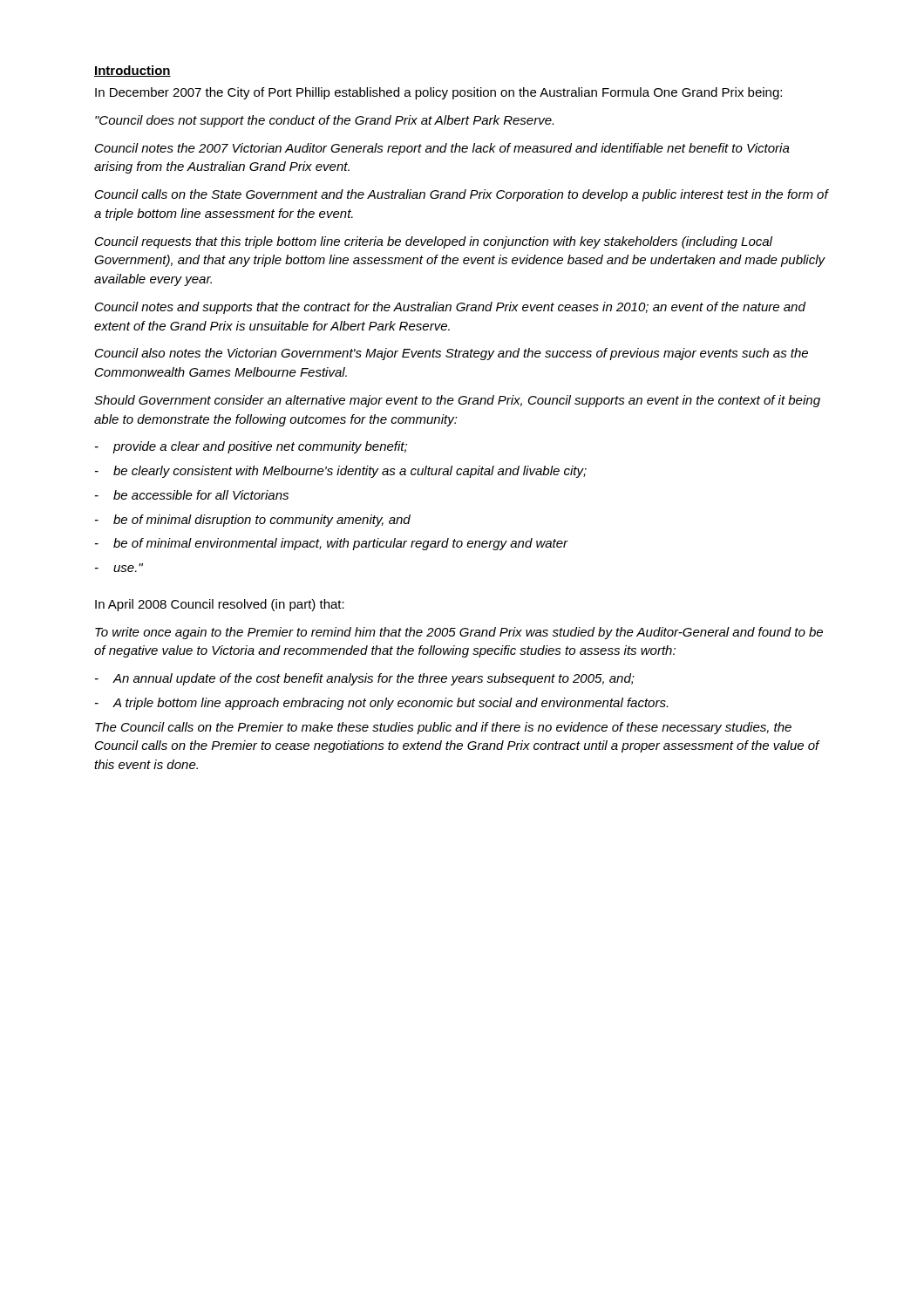Image resolution: width=924 pixels, height=1308 pixels.
Task: Point to the element starting "-be clearly consistent with Melbourne's identity"
Action: point(462,471)
